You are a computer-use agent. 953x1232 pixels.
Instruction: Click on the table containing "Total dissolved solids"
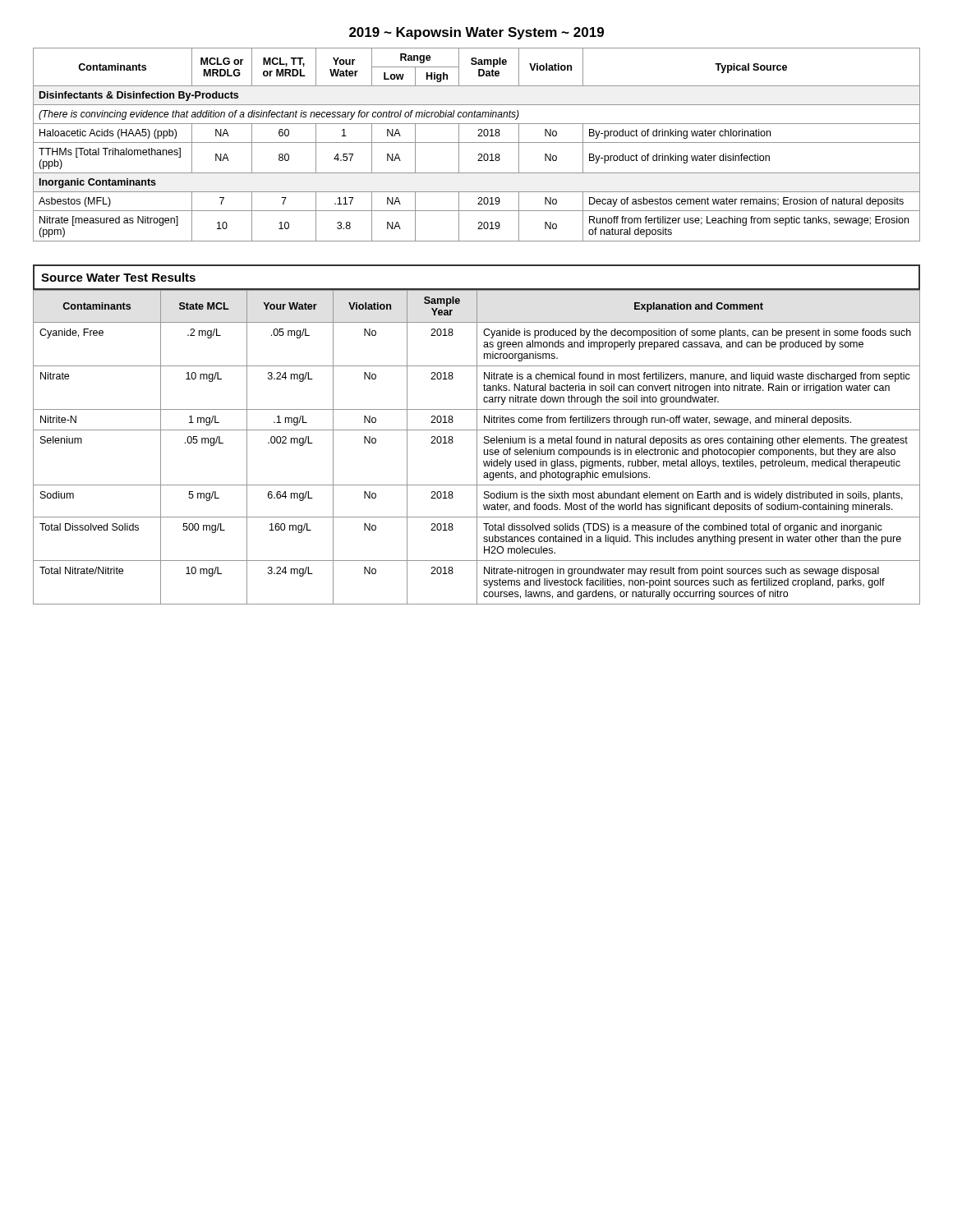[x=476, y=447]
